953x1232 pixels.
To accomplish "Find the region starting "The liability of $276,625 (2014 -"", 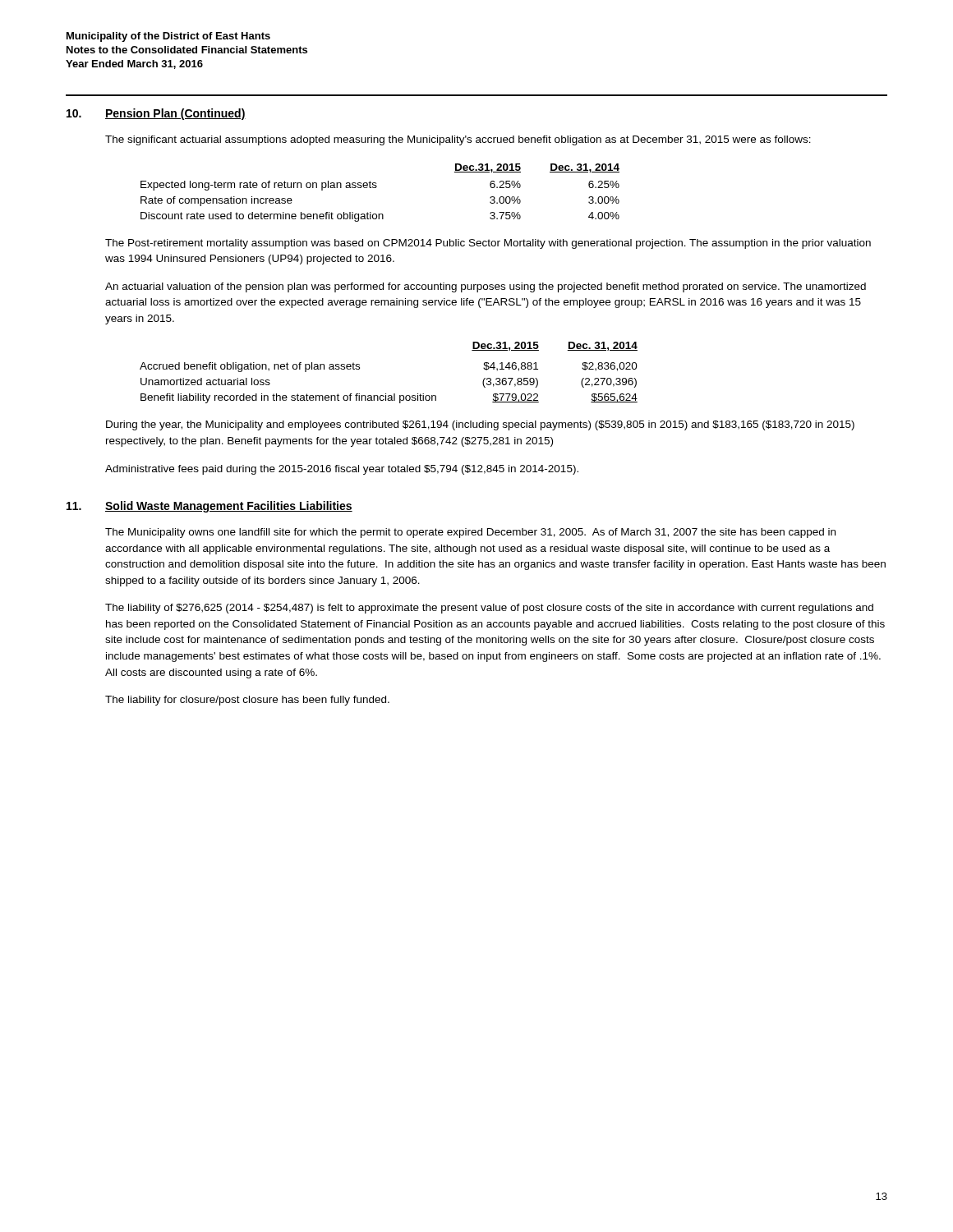I will pos(495,640).
